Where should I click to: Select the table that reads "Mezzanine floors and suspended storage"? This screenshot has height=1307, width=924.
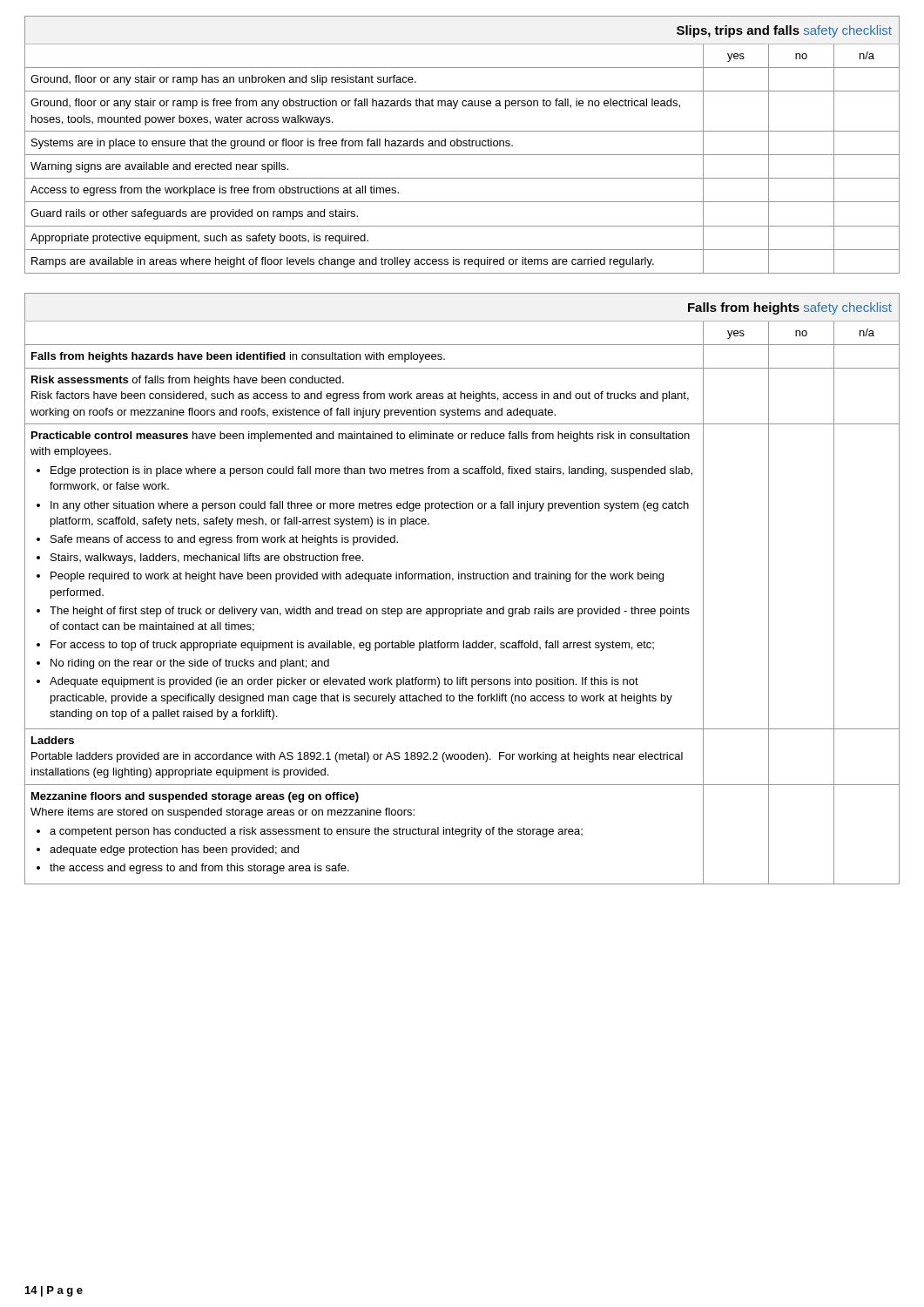pos(462,588)
